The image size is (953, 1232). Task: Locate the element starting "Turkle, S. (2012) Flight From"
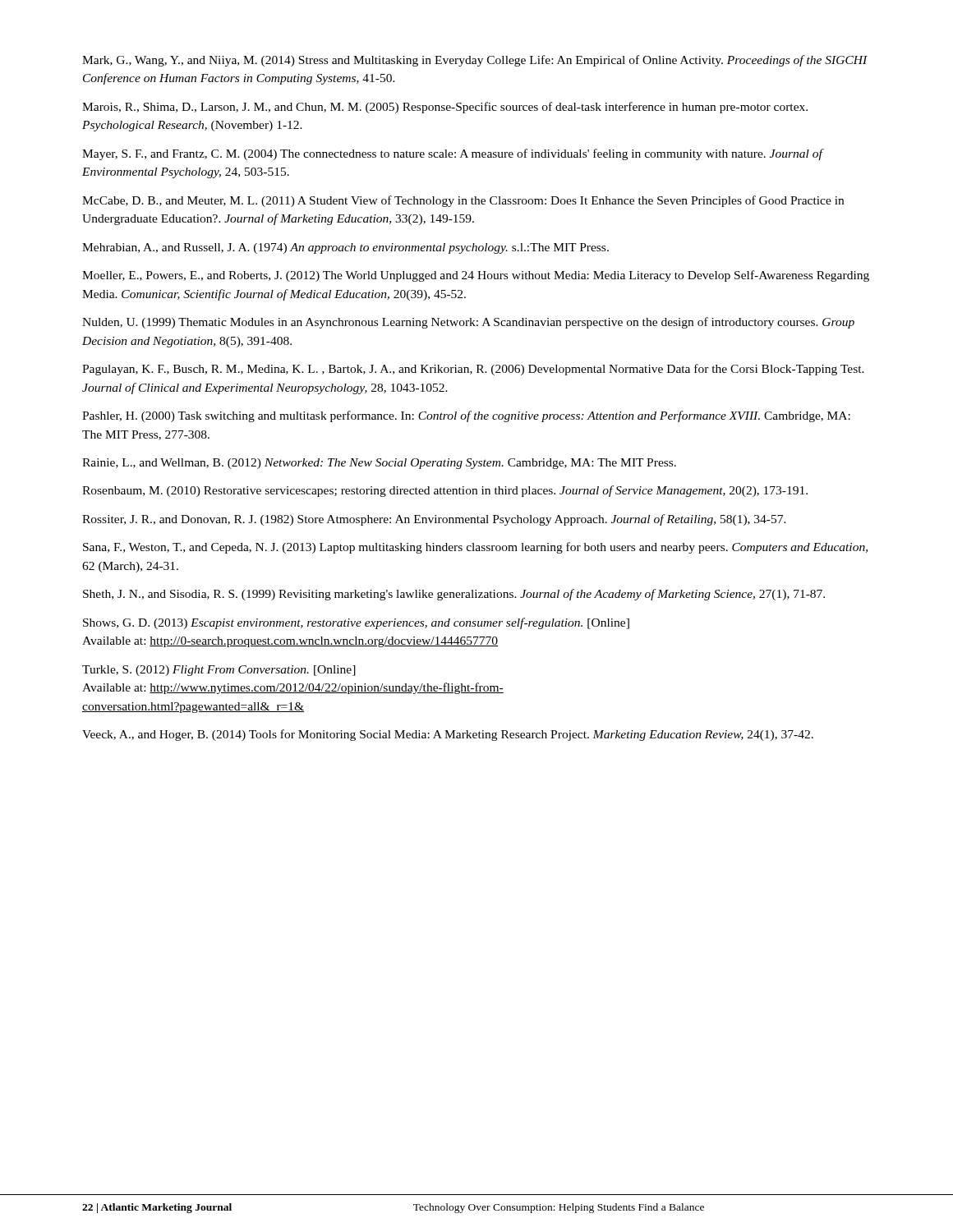[x=293, y=687]
